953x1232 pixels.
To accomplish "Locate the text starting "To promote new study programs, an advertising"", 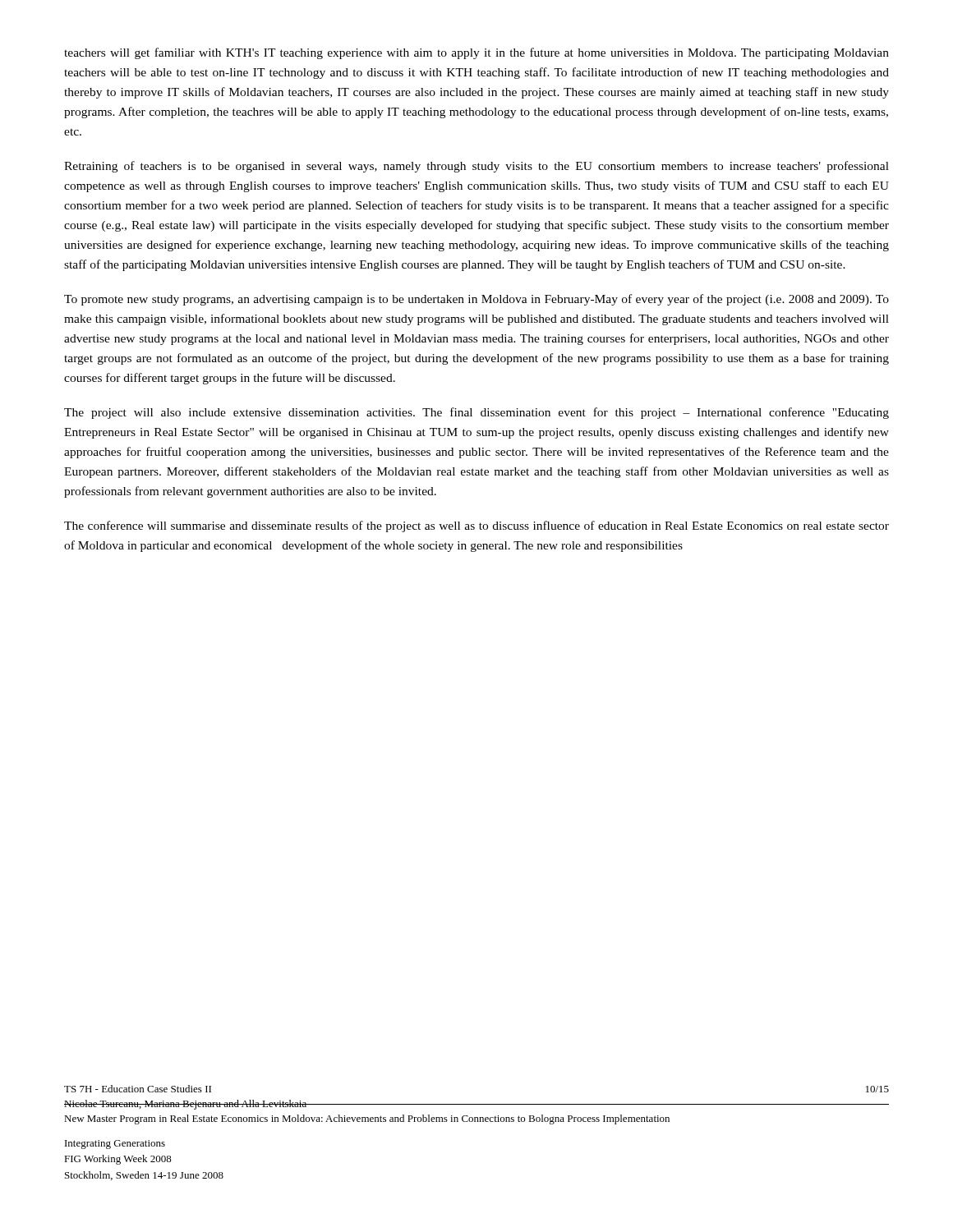I will click(476, 338).
